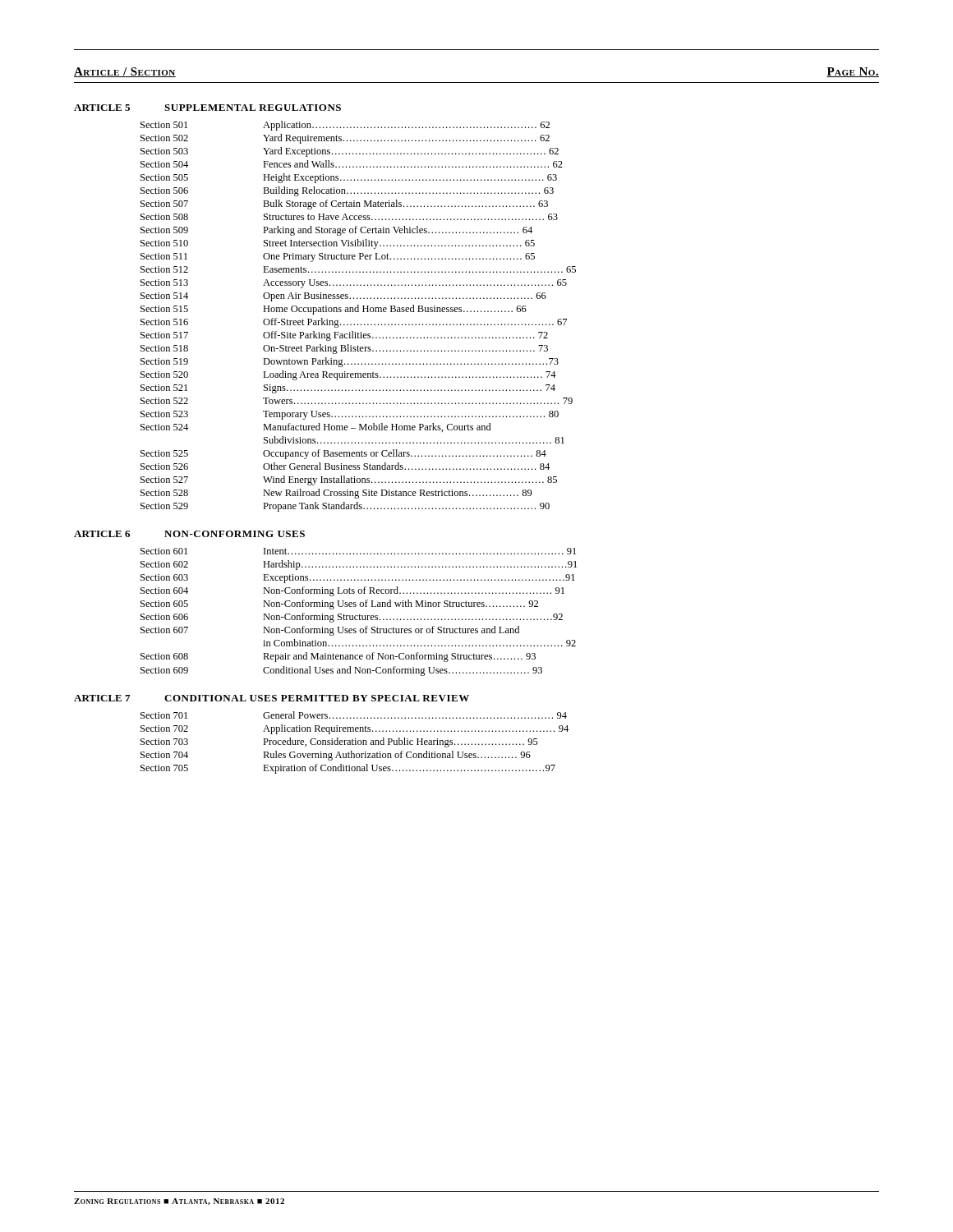953x1232 pixels.
Task: Where is the passage that starts "Section 609 Conditional Uses"?
Action: pyautogui.click(x=476, y=671)
